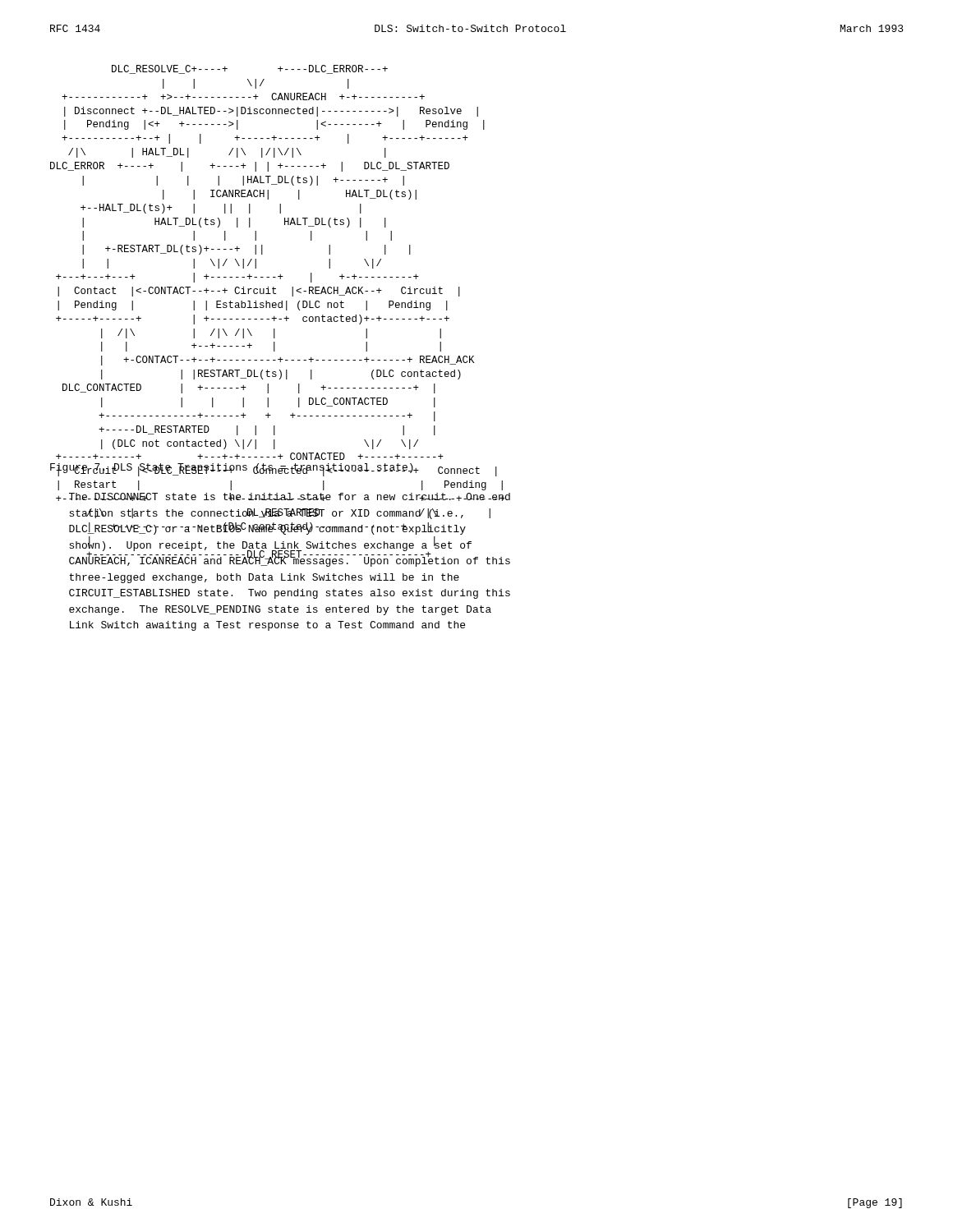This screenshot has height=1232, width=953.
Task: Click the caption
Action: [232, 468]
